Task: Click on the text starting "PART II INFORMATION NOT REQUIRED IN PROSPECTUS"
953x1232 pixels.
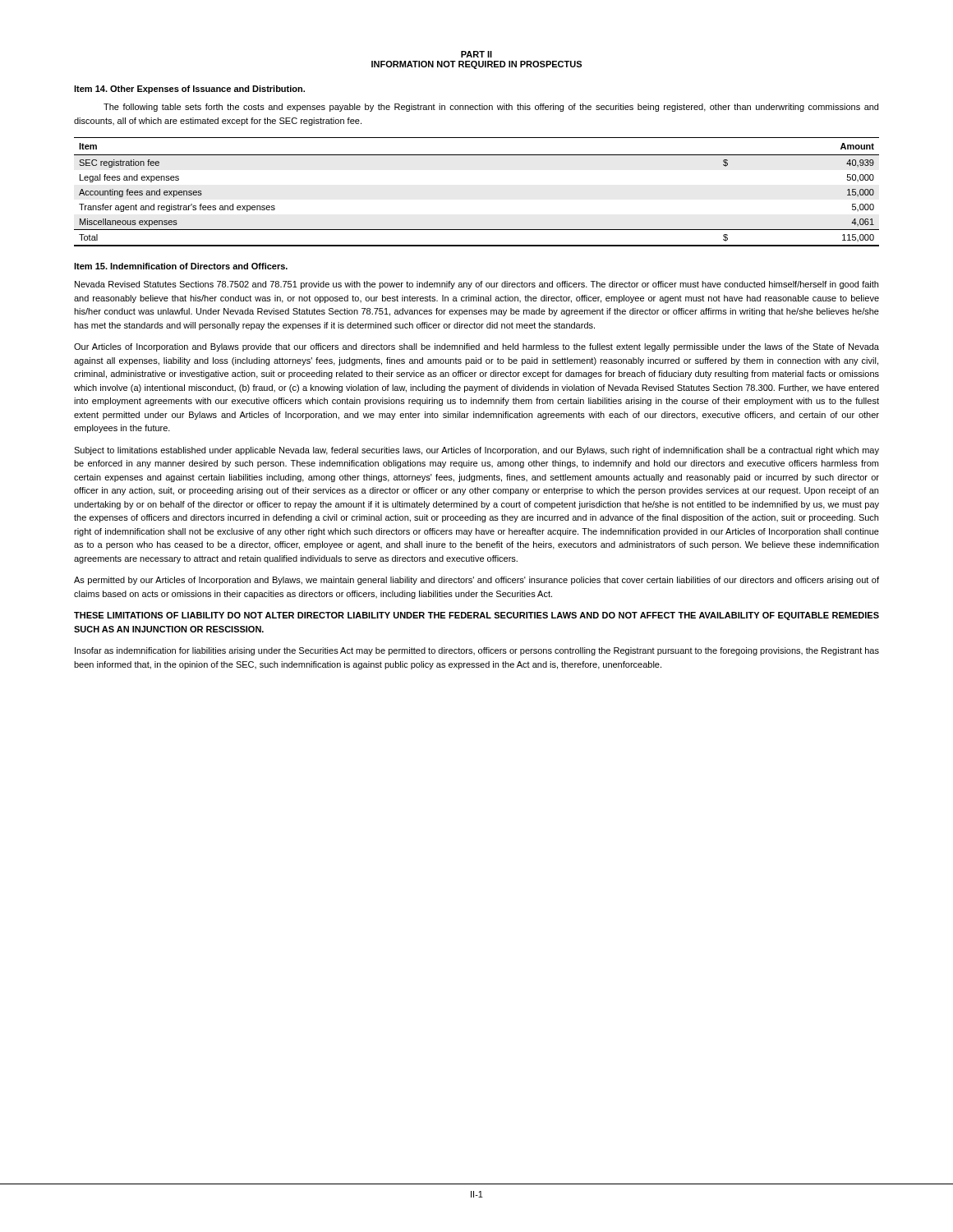Action: [x=476, y=59]
